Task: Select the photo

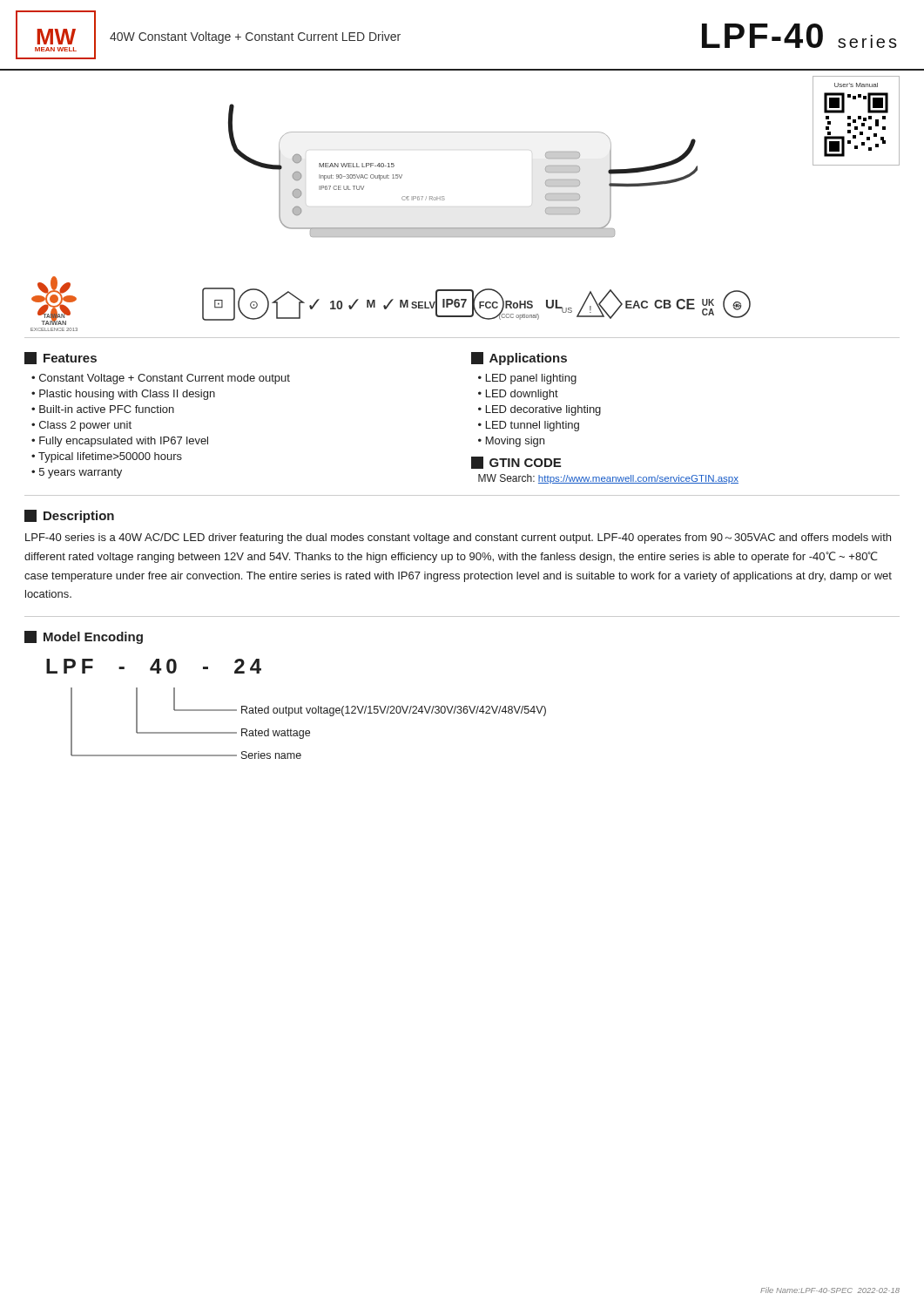Action: point(462,170)
